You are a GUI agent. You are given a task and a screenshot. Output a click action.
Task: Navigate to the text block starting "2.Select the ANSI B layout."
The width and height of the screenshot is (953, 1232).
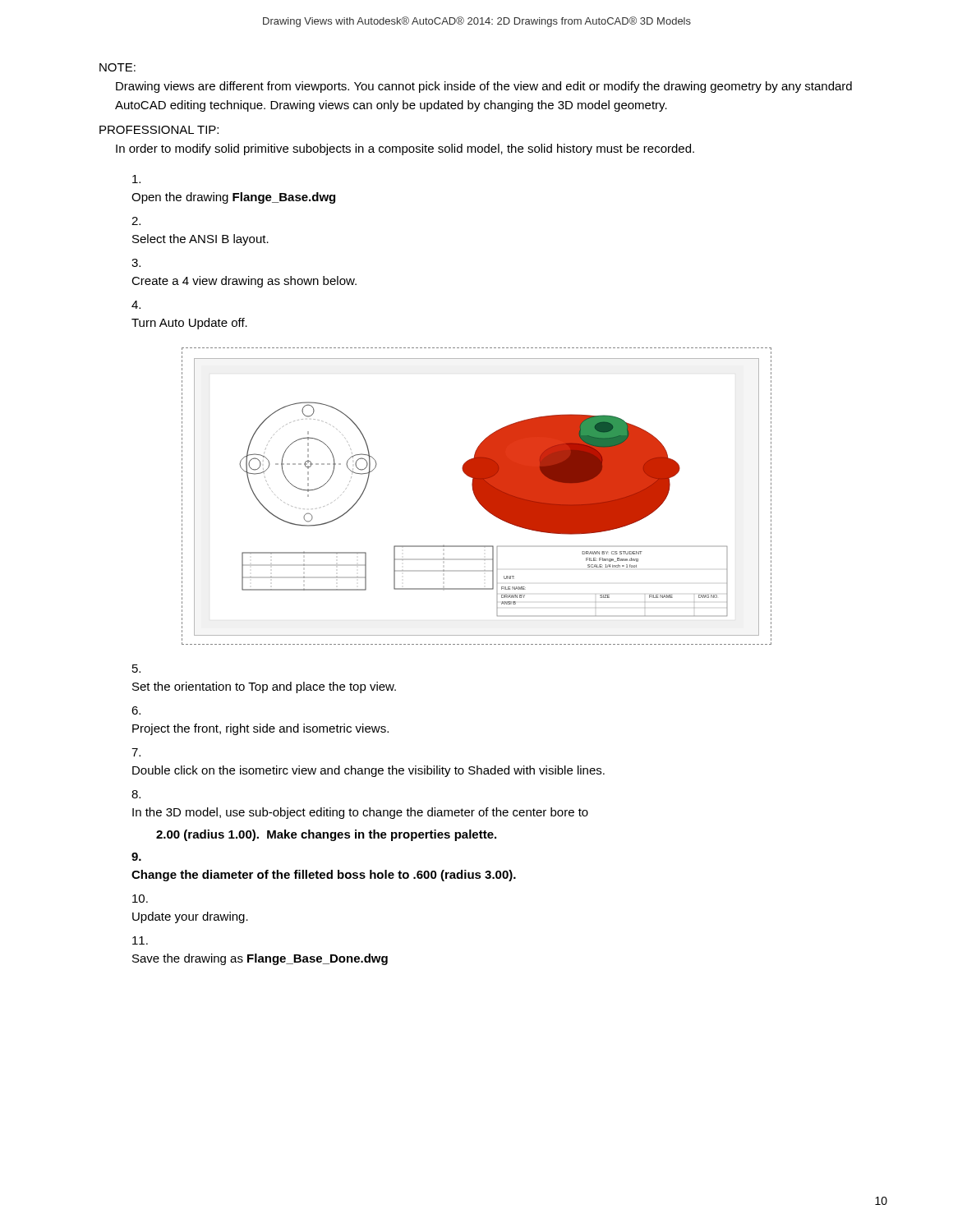coord(136,221)
